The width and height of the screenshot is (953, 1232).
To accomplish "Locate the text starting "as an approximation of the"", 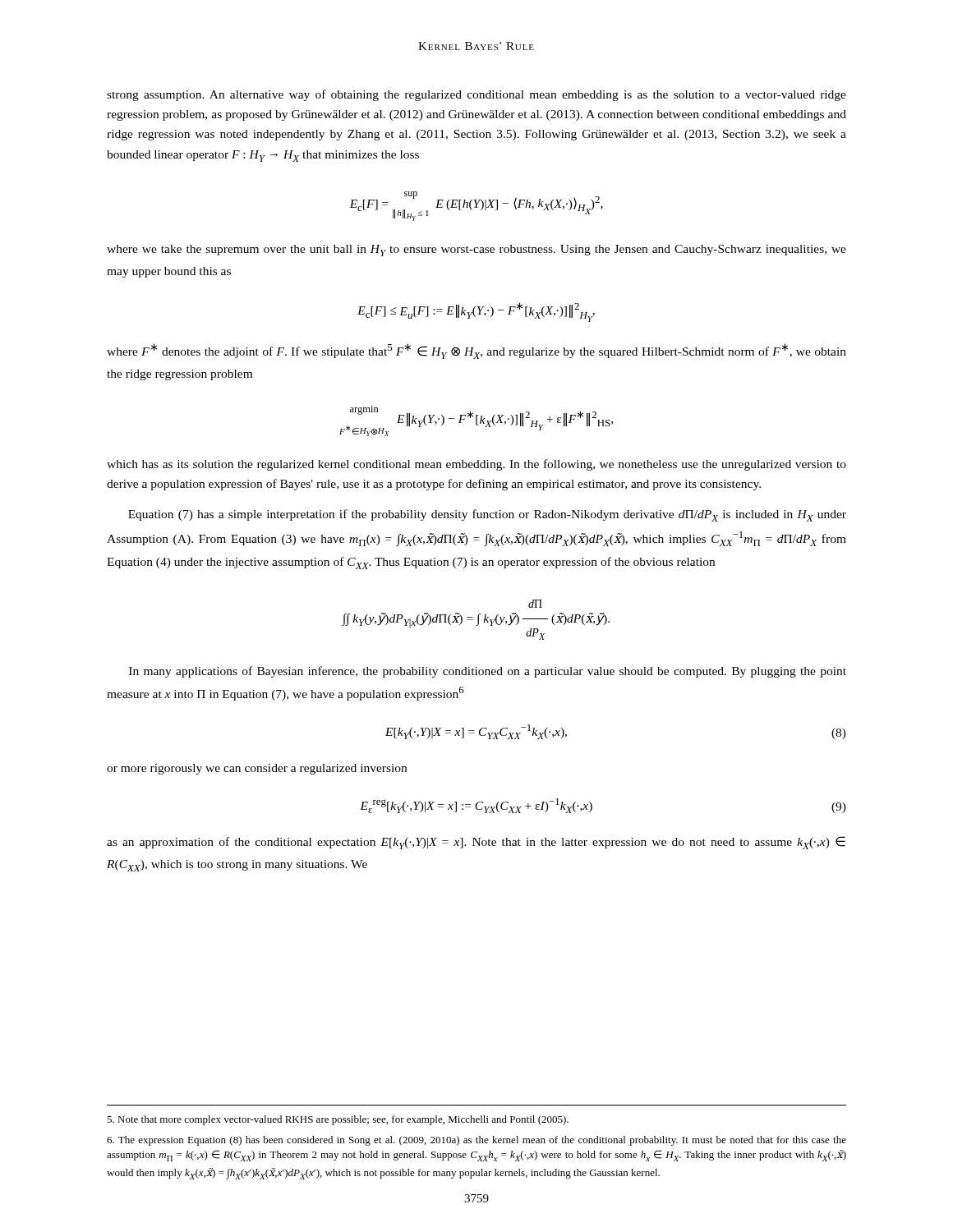I will [476, 855].
